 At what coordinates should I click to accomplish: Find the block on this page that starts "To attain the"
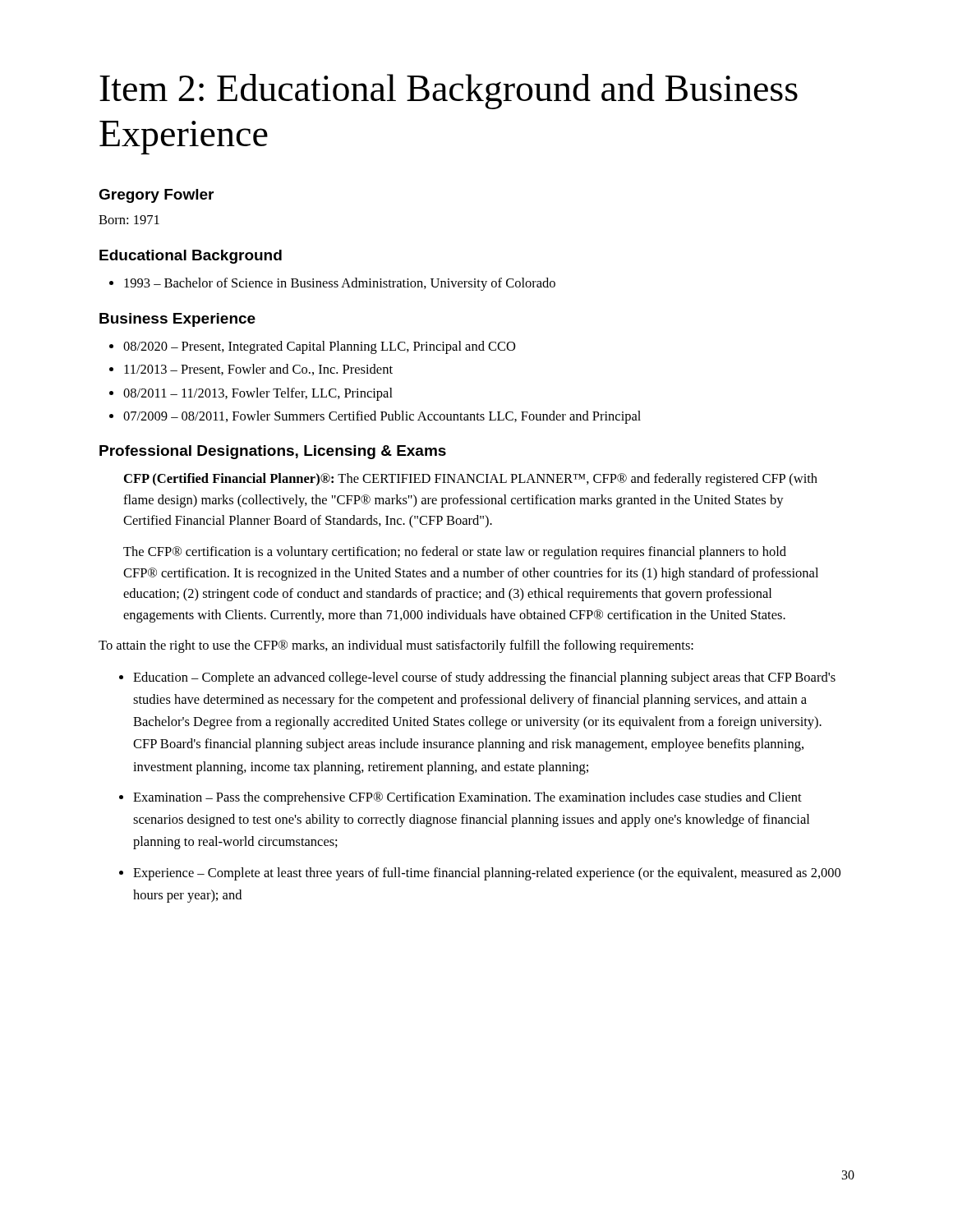tap(472, 646)
